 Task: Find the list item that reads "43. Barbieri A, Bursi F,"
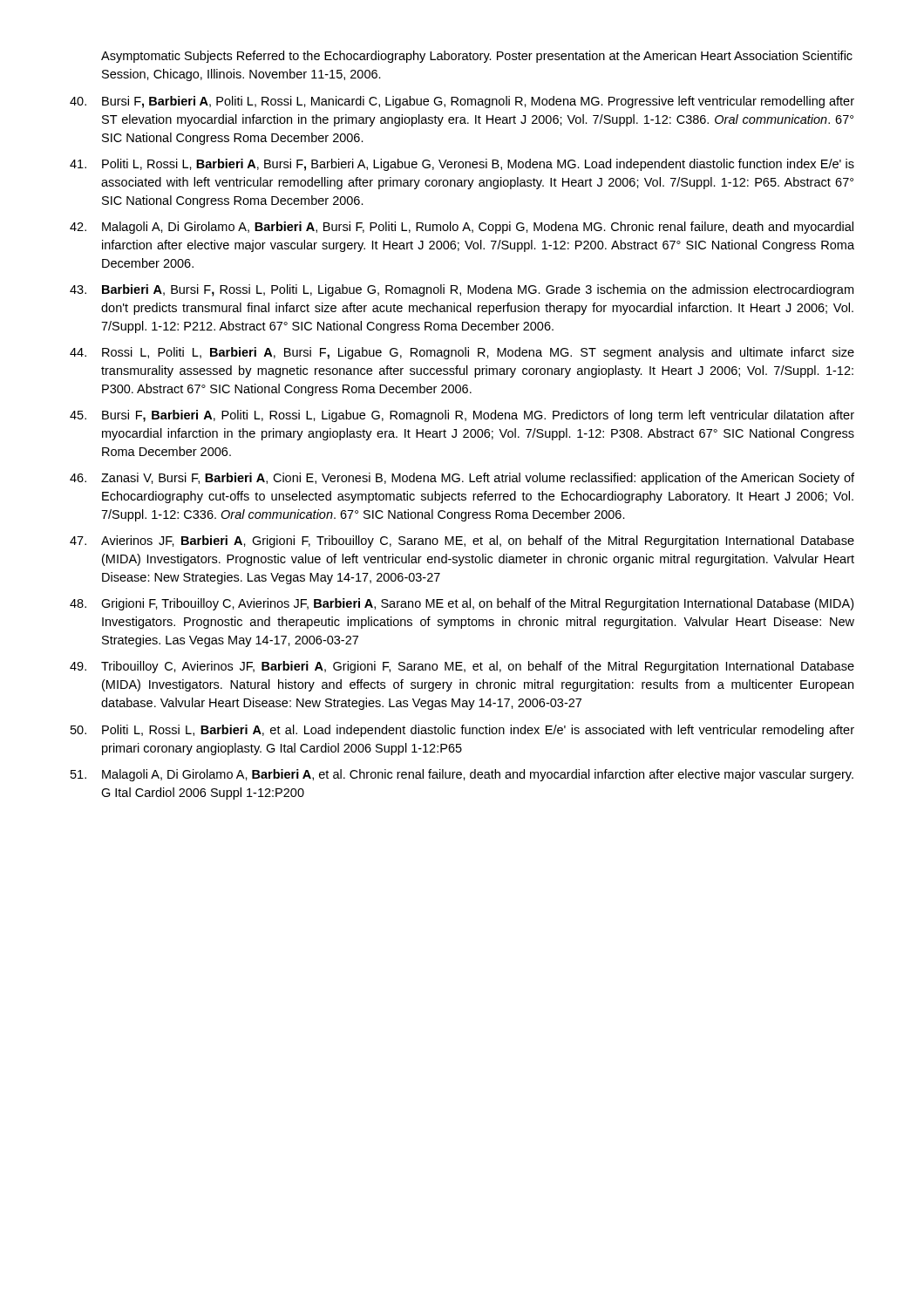pyautogui.click(x=462, y=308)
